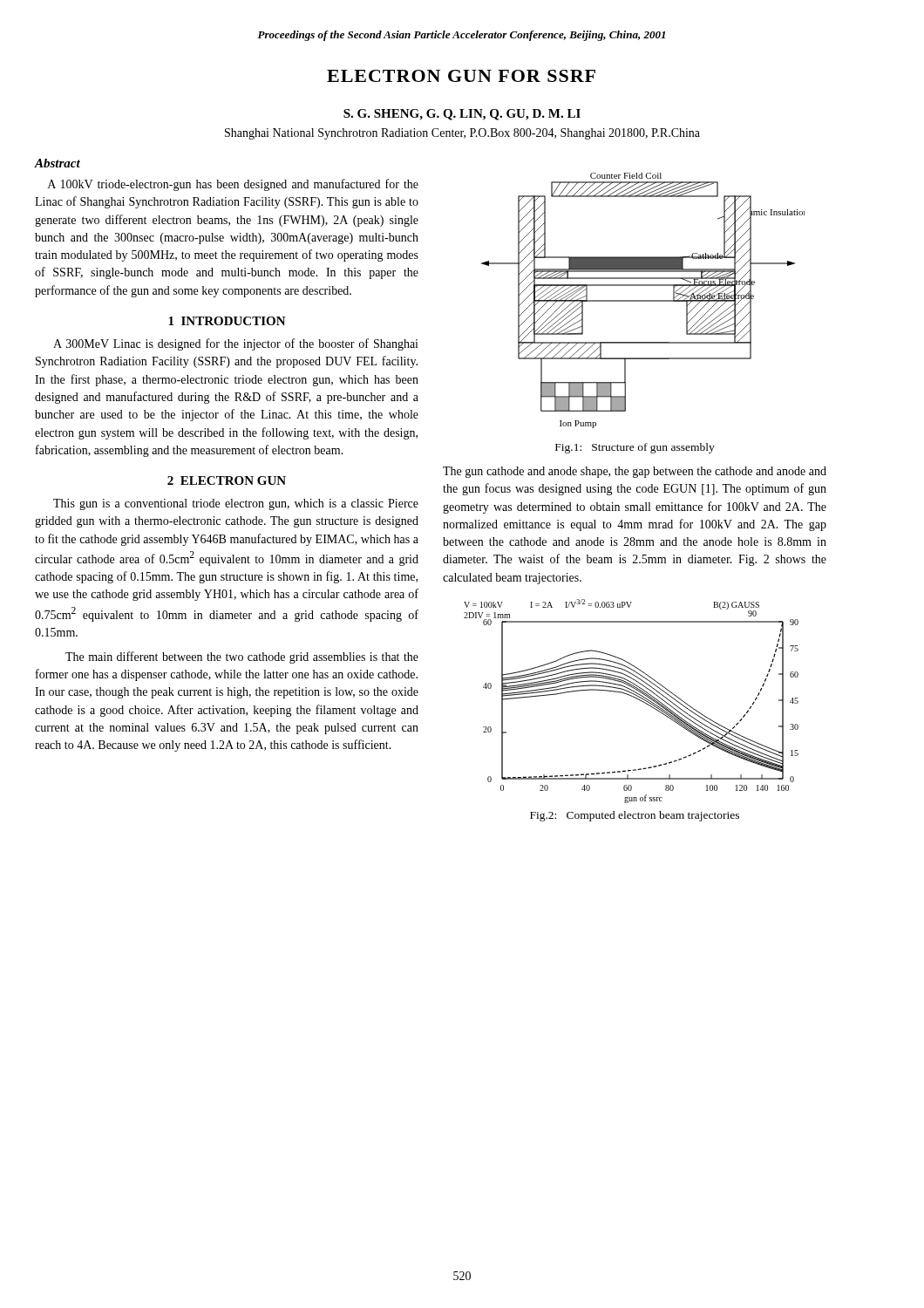Click on the text block that says "S. G. SHENG, G. Q."
This screenshot has height=1308, width=924.
462,113
